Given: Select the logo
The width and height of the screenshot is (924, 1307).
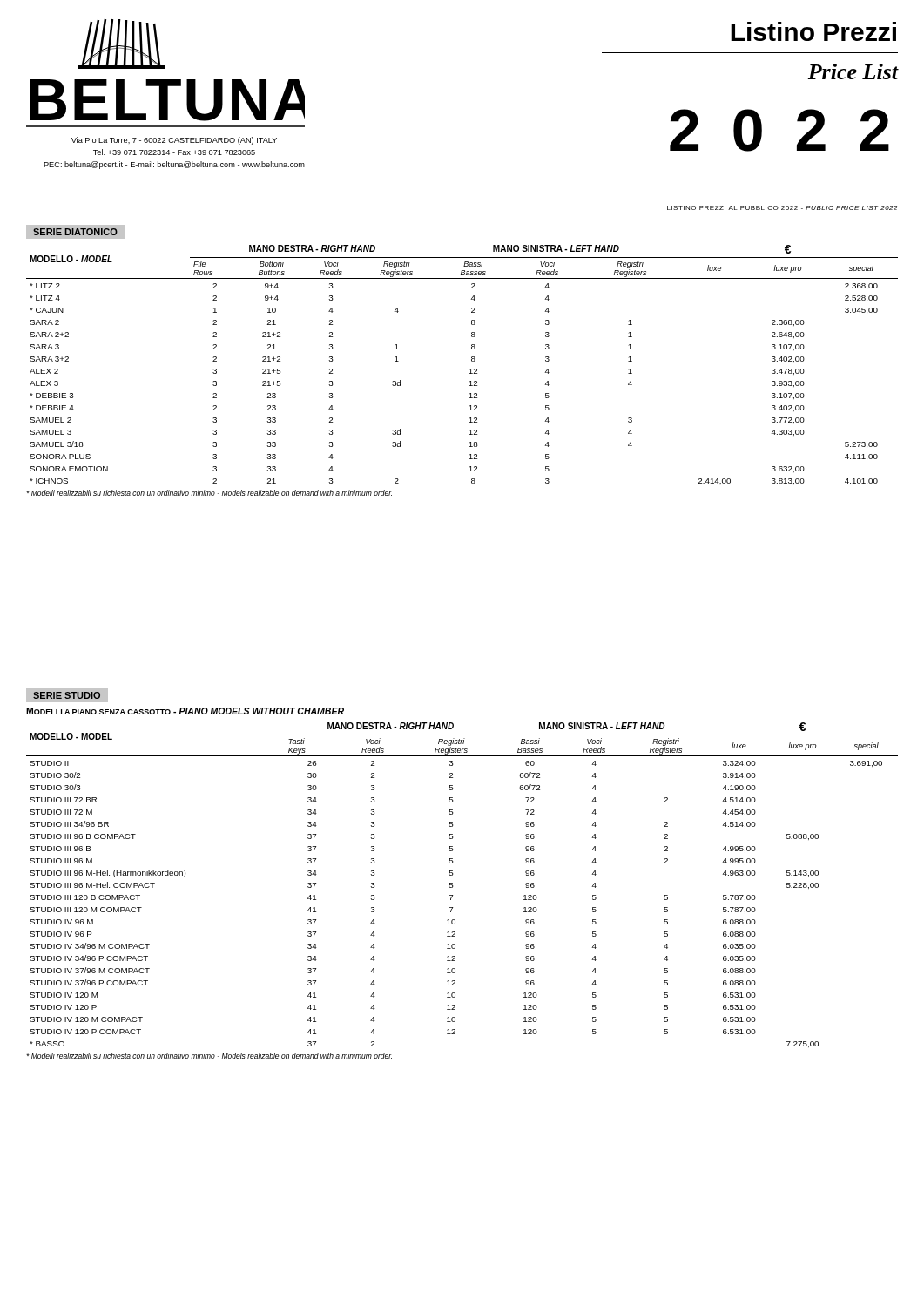Looking at the screenshot, I should 165,79.
